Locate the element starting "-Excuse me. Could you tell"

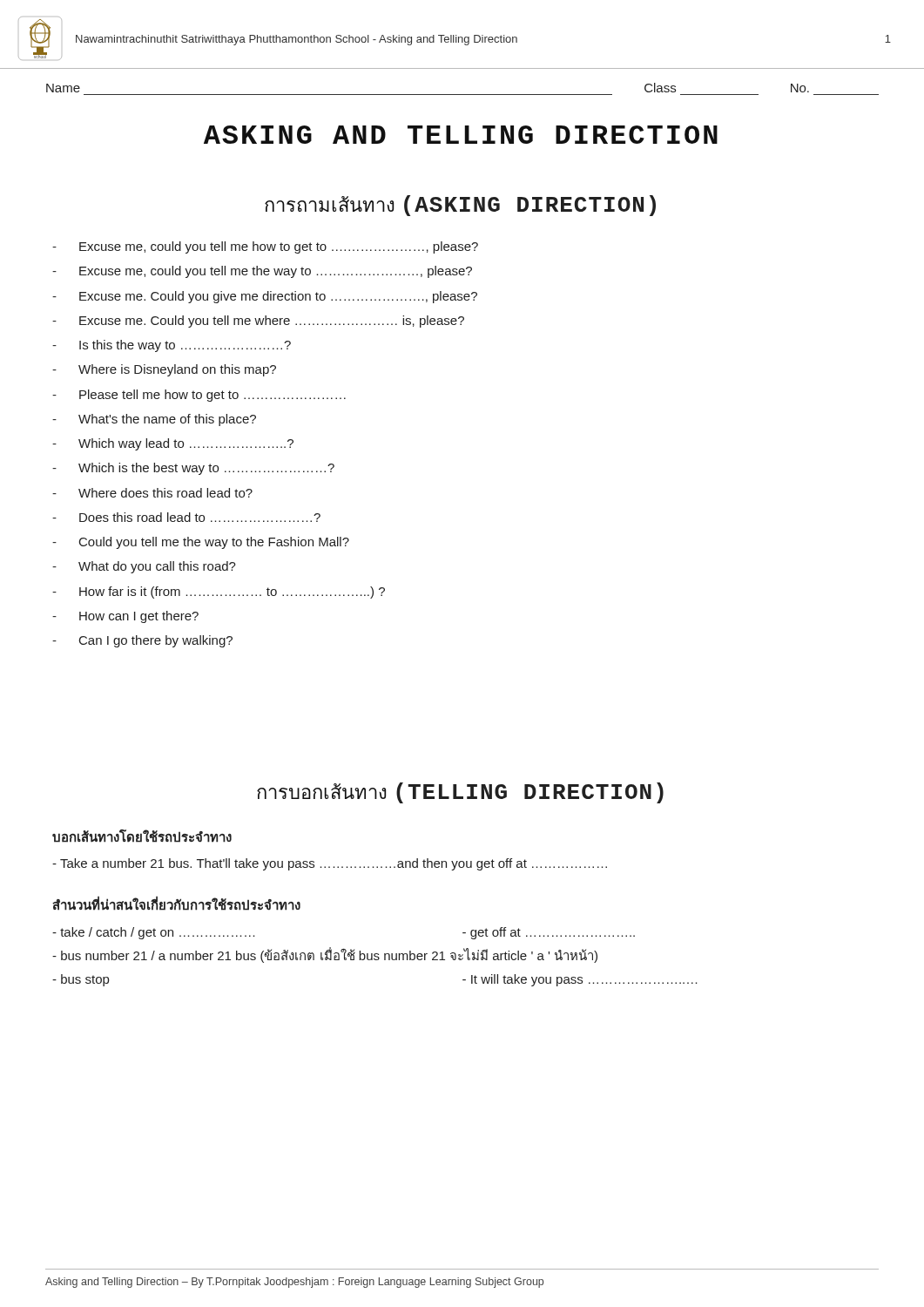click(258, 320)
